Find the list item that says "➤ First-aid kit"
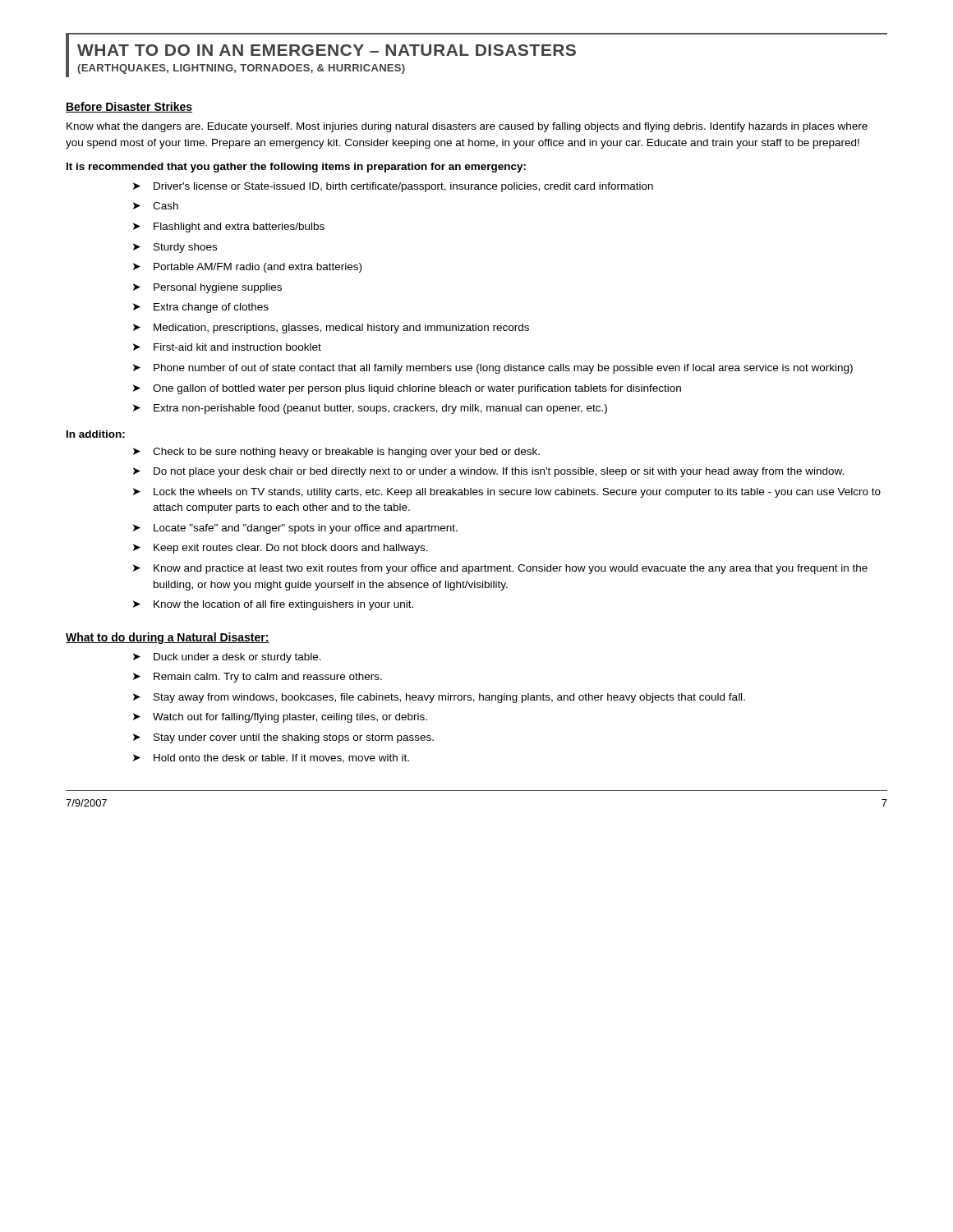The height and width of the screenshot is (1232, 953). click(x=226, y=348)
